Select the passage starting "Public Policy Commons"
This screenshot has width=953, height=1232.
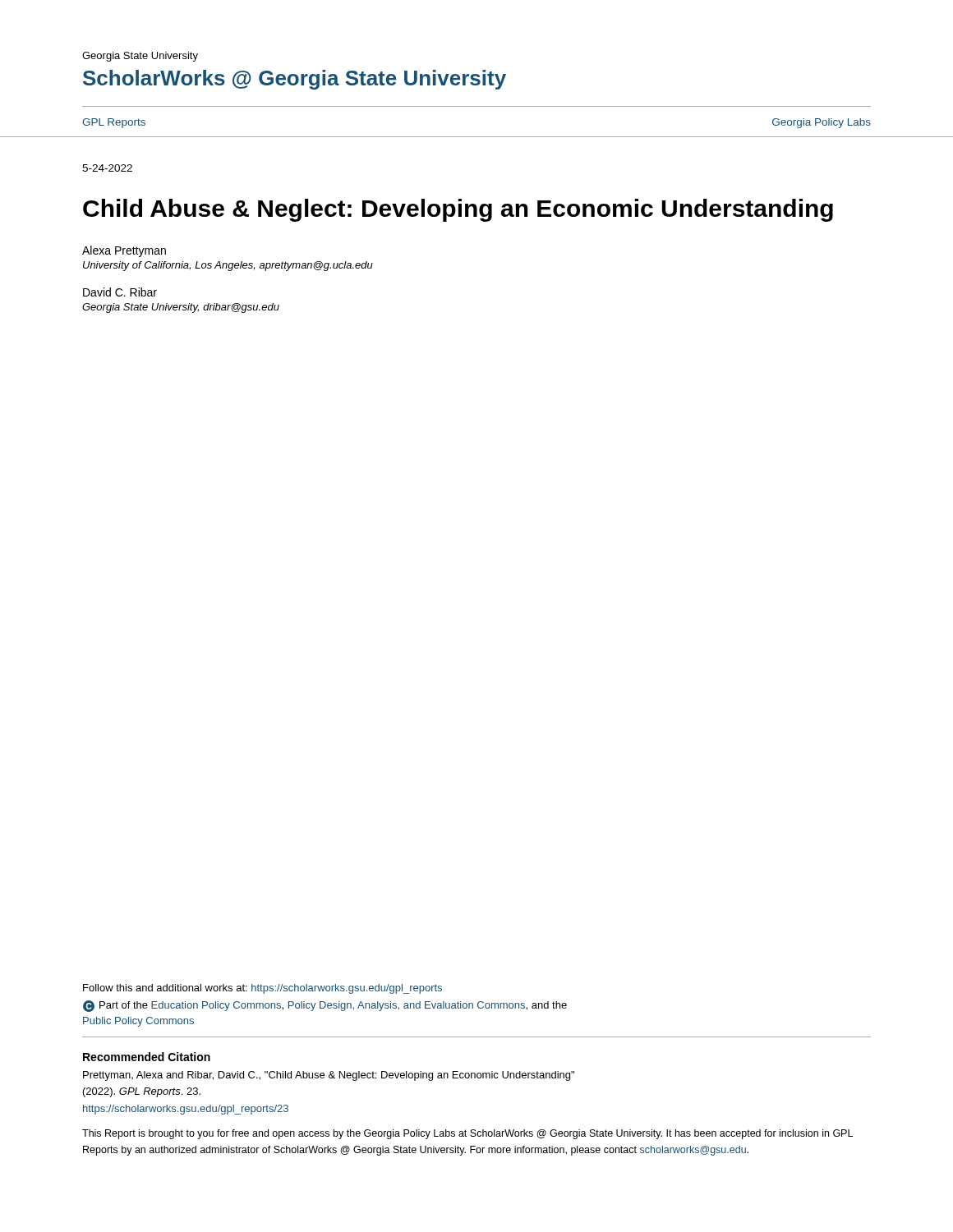(x=138, y=1021)
